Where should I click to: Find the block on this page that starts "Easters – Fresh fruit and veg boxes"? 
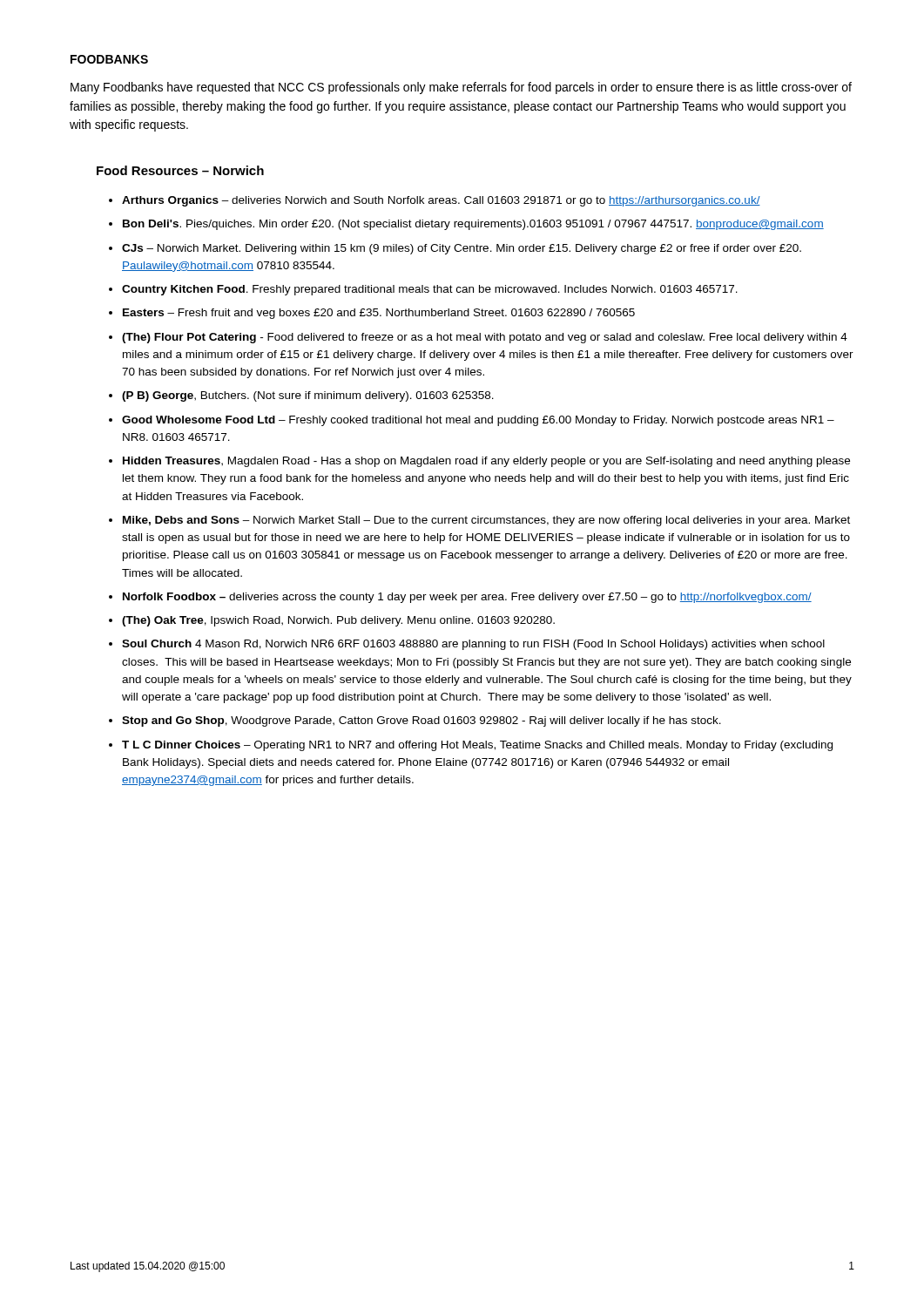[x=379, y=313]
